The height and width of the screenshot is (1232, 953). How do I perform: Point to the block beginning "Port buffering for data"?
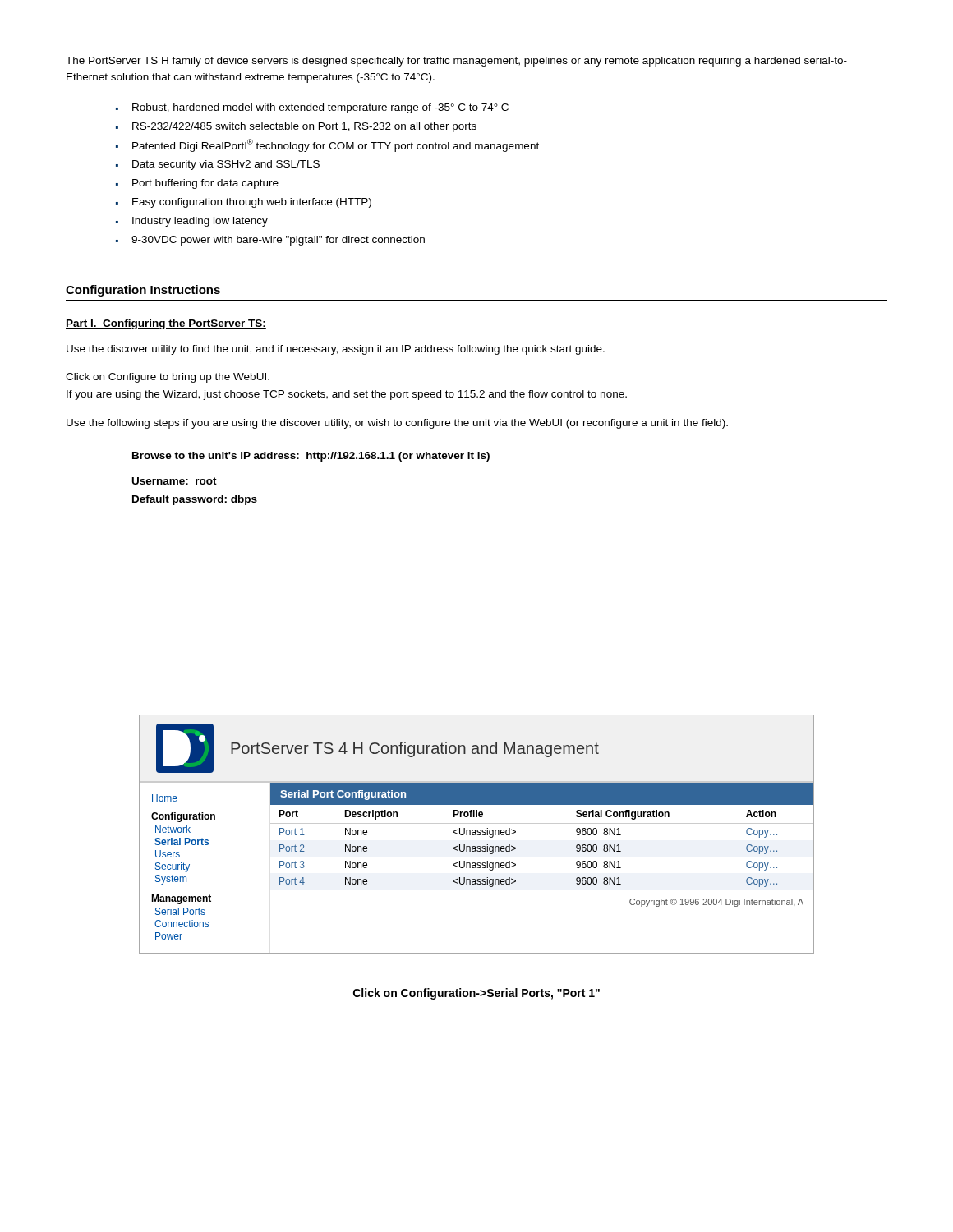205,183
